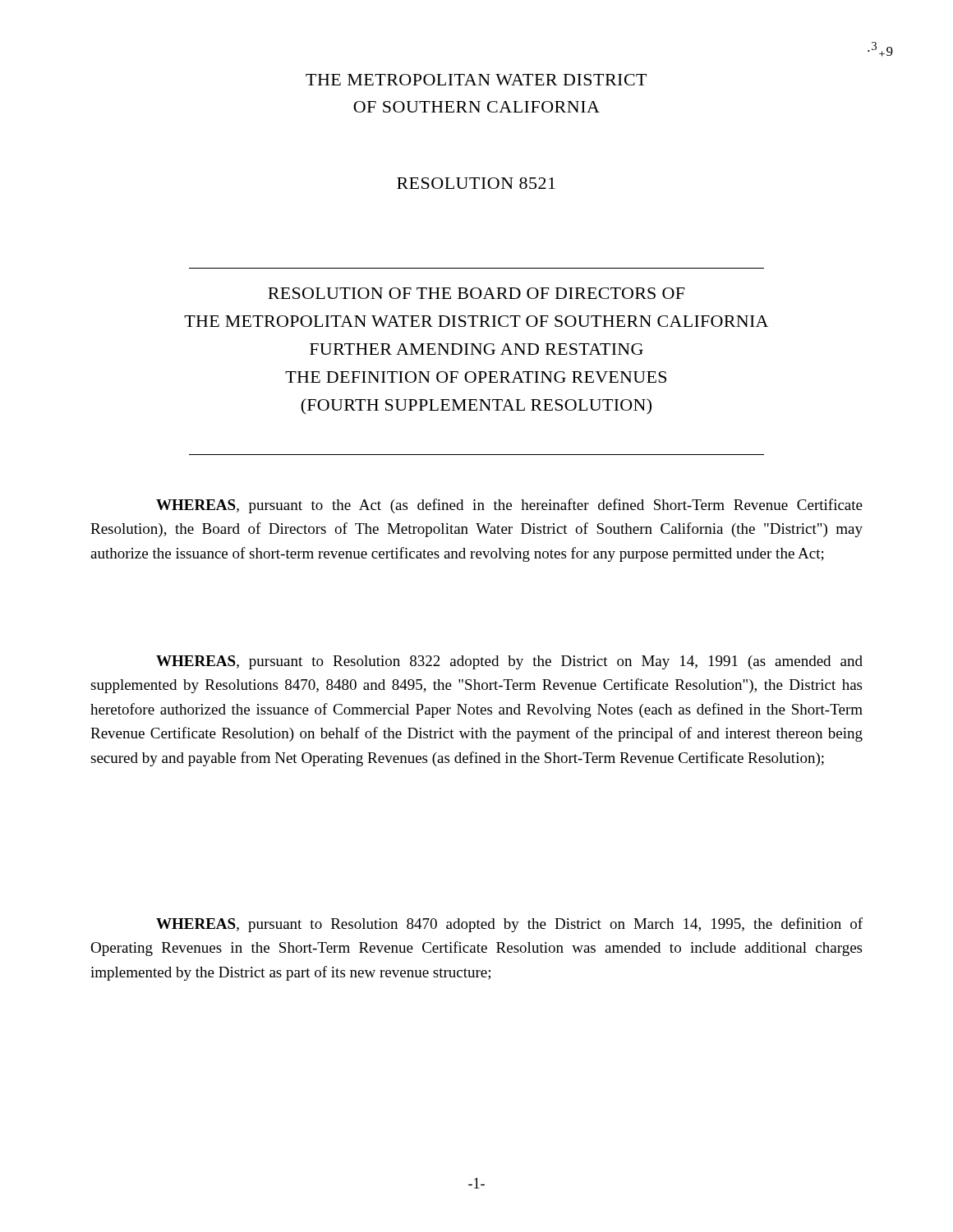Find the element starting "WHEREAS, pursuant to Resolution 8322 adopted"
The image size is (953, 1232).
(x=476, y=709)
